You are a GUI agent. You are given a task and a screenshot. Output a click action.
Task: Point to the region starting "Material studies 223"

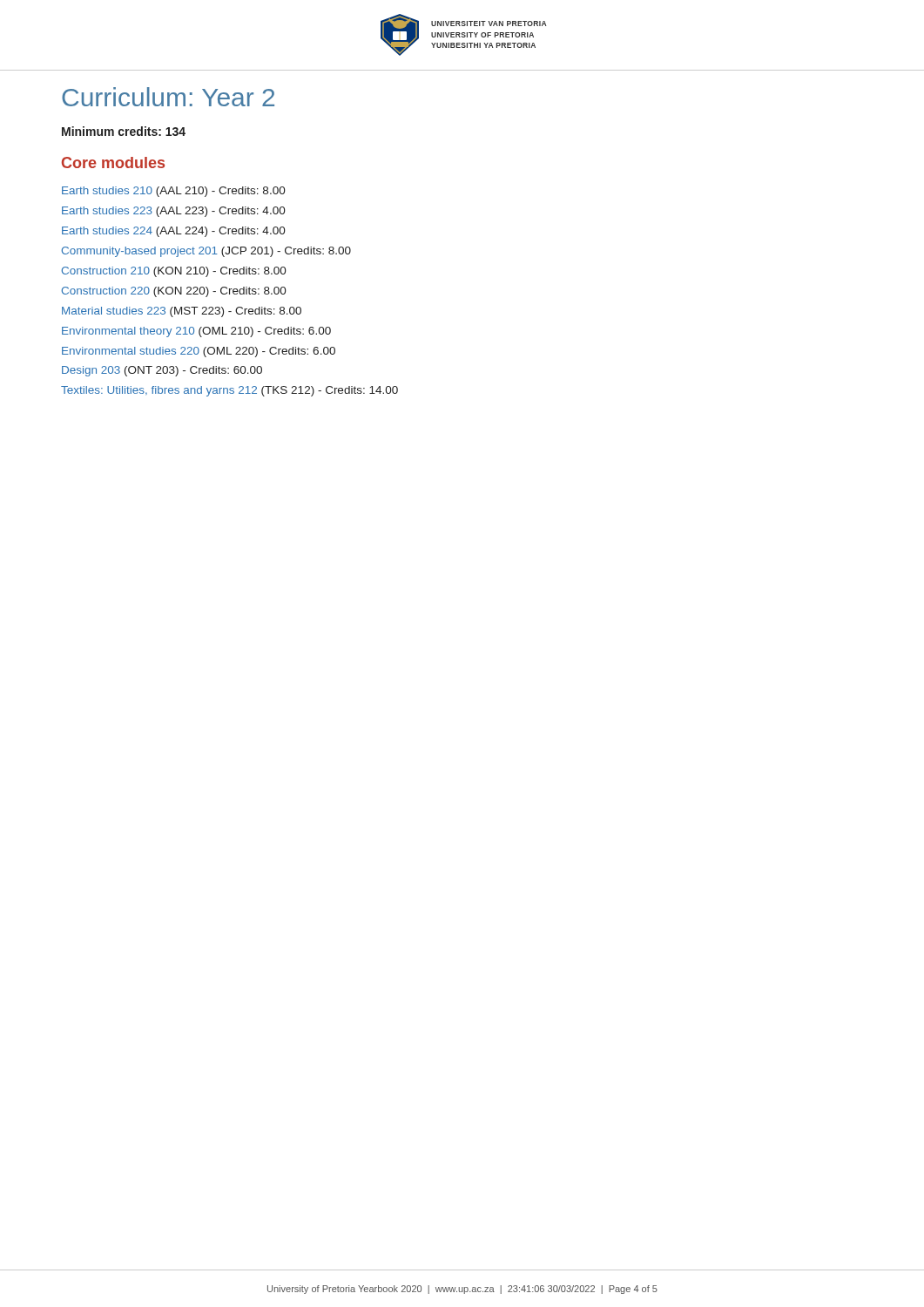click(181, 310)
